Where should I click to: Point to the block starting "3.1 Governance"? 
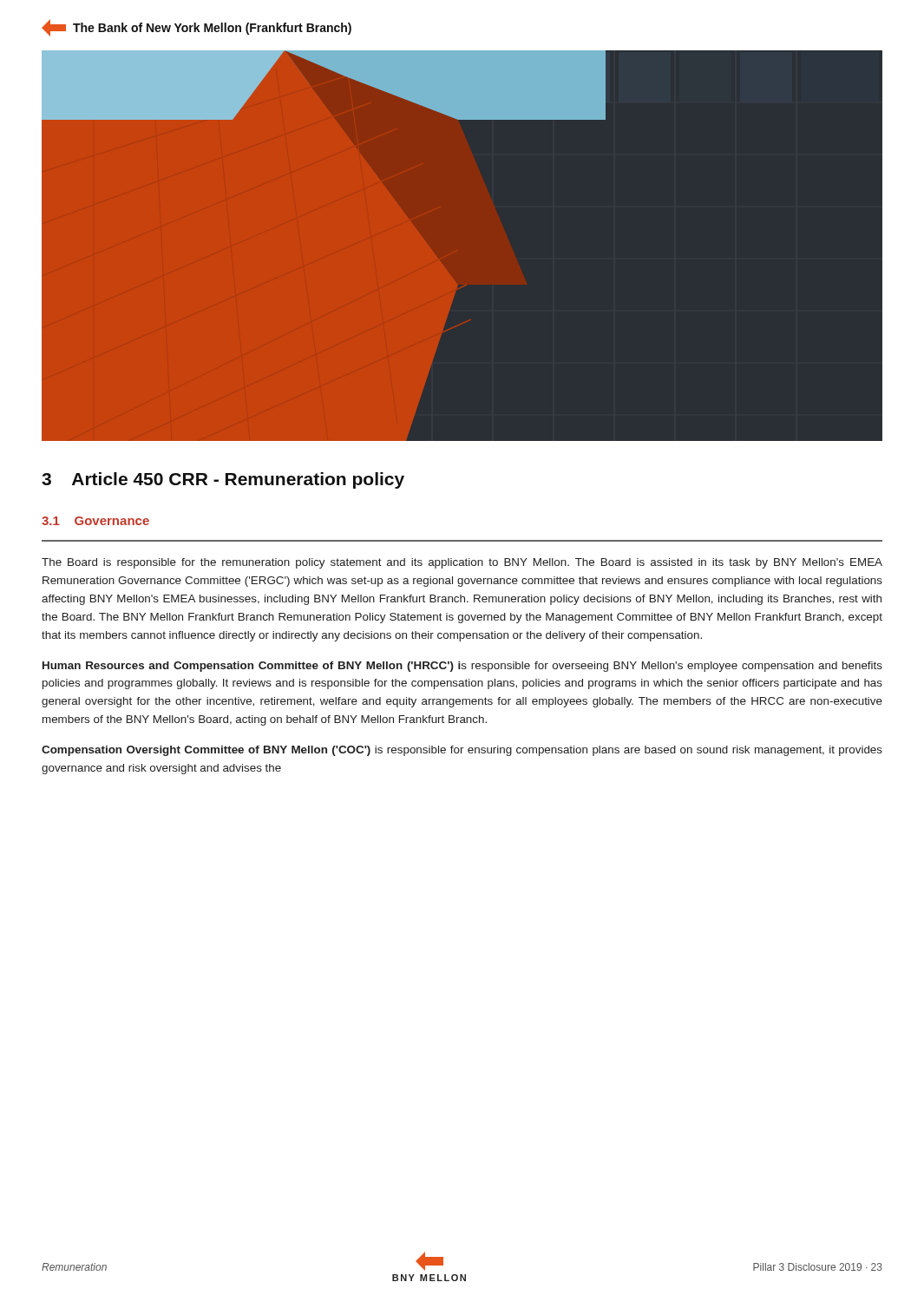click(x=96, y=520)
